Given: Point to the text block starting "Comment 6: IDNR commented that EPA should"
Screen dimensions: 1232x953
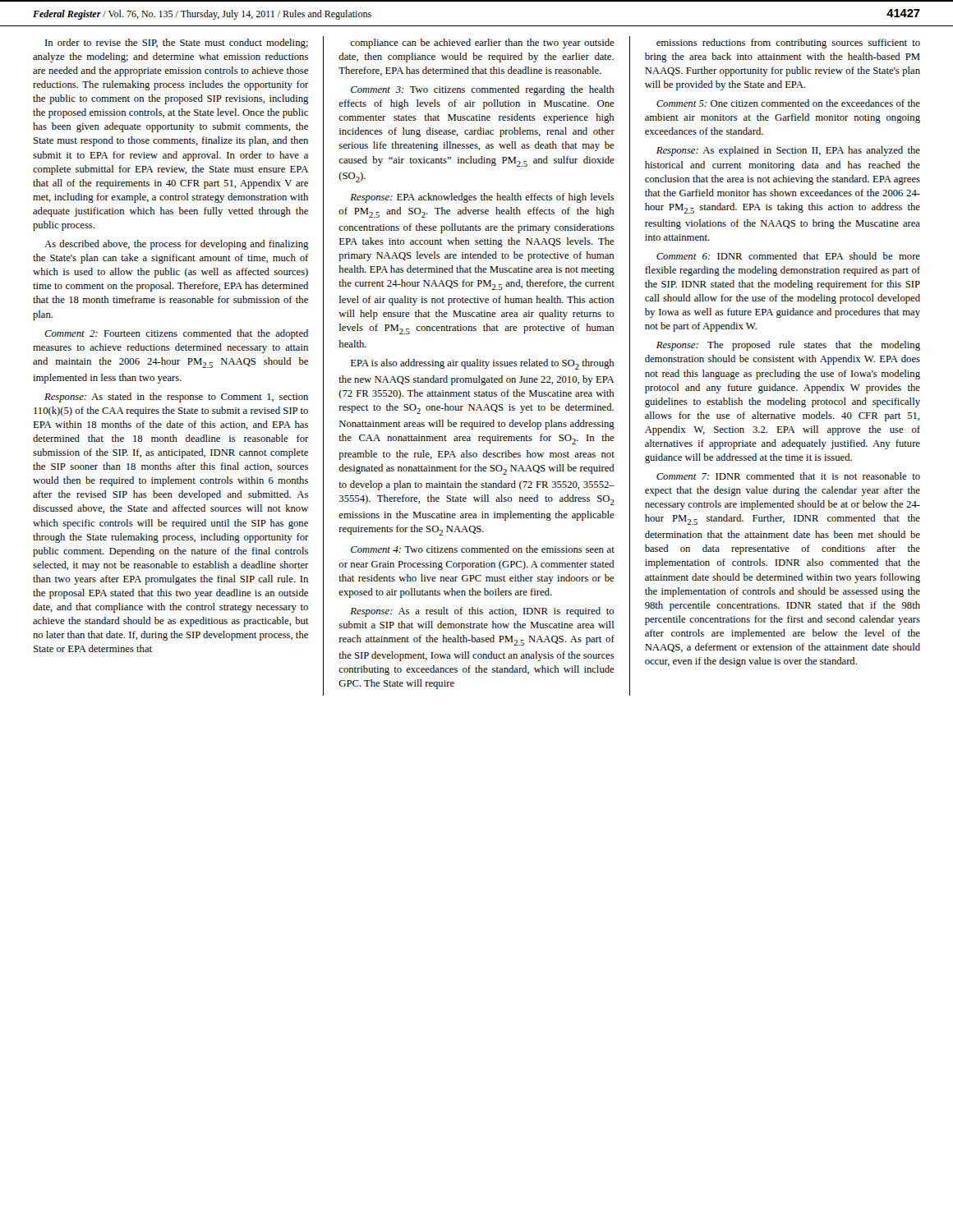Looking at the screenshot, I should [x=782, y=292].
